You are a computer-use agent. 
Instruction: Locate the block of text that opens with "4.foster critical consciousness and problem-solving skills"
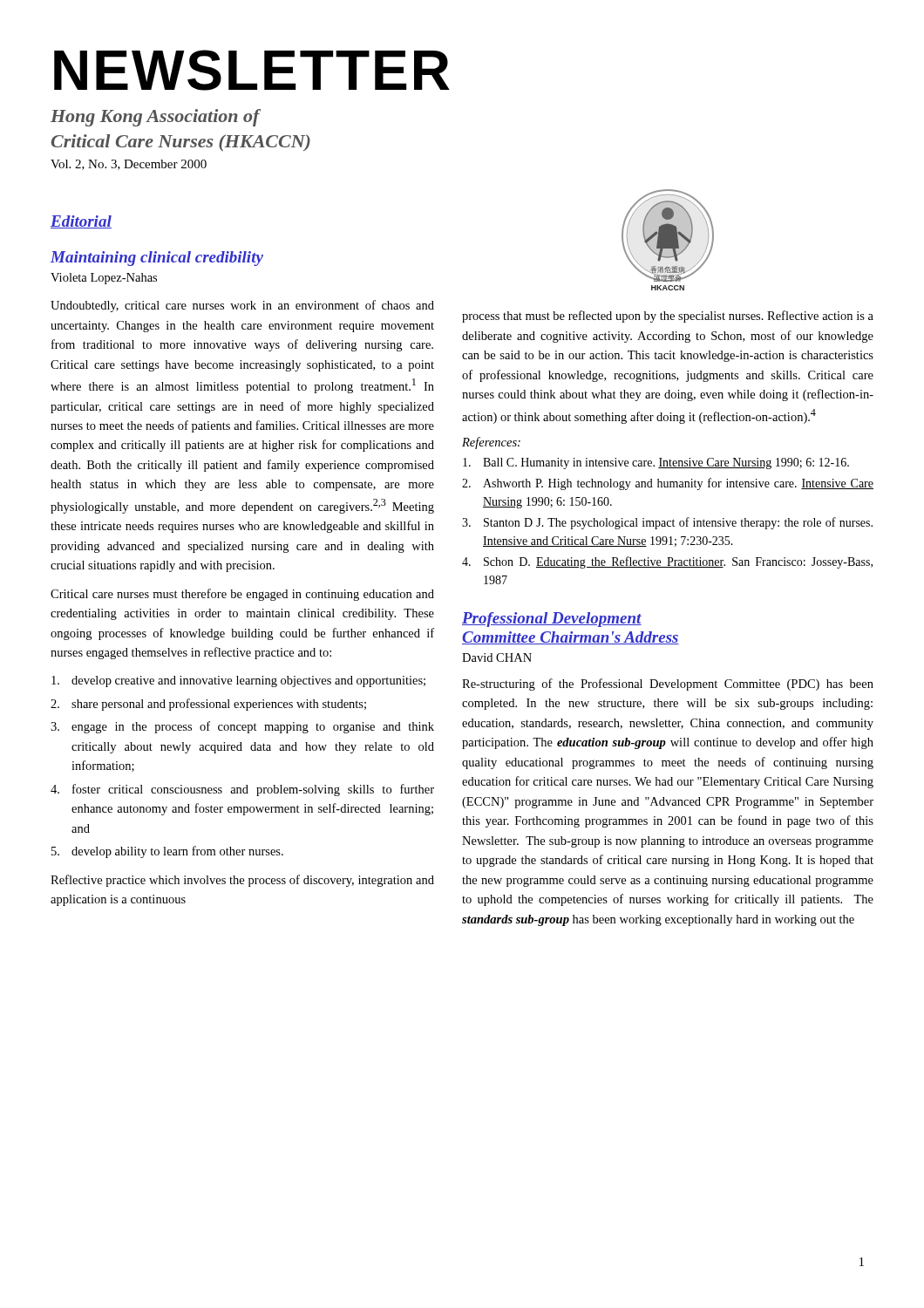[x=242, y=809]
